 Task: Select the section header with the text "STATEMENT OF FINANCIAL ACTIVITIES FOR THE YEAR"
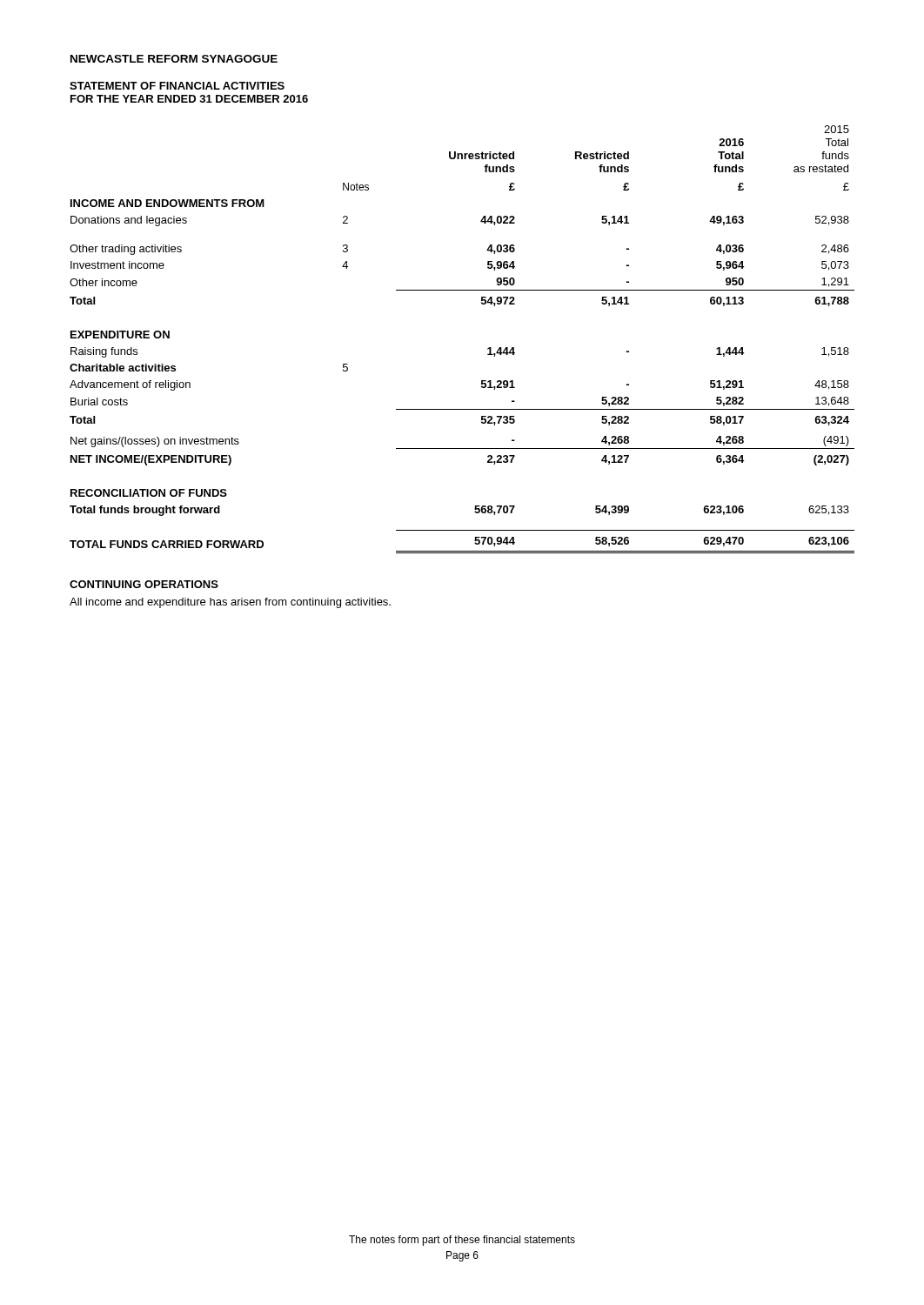click(177, 86)
